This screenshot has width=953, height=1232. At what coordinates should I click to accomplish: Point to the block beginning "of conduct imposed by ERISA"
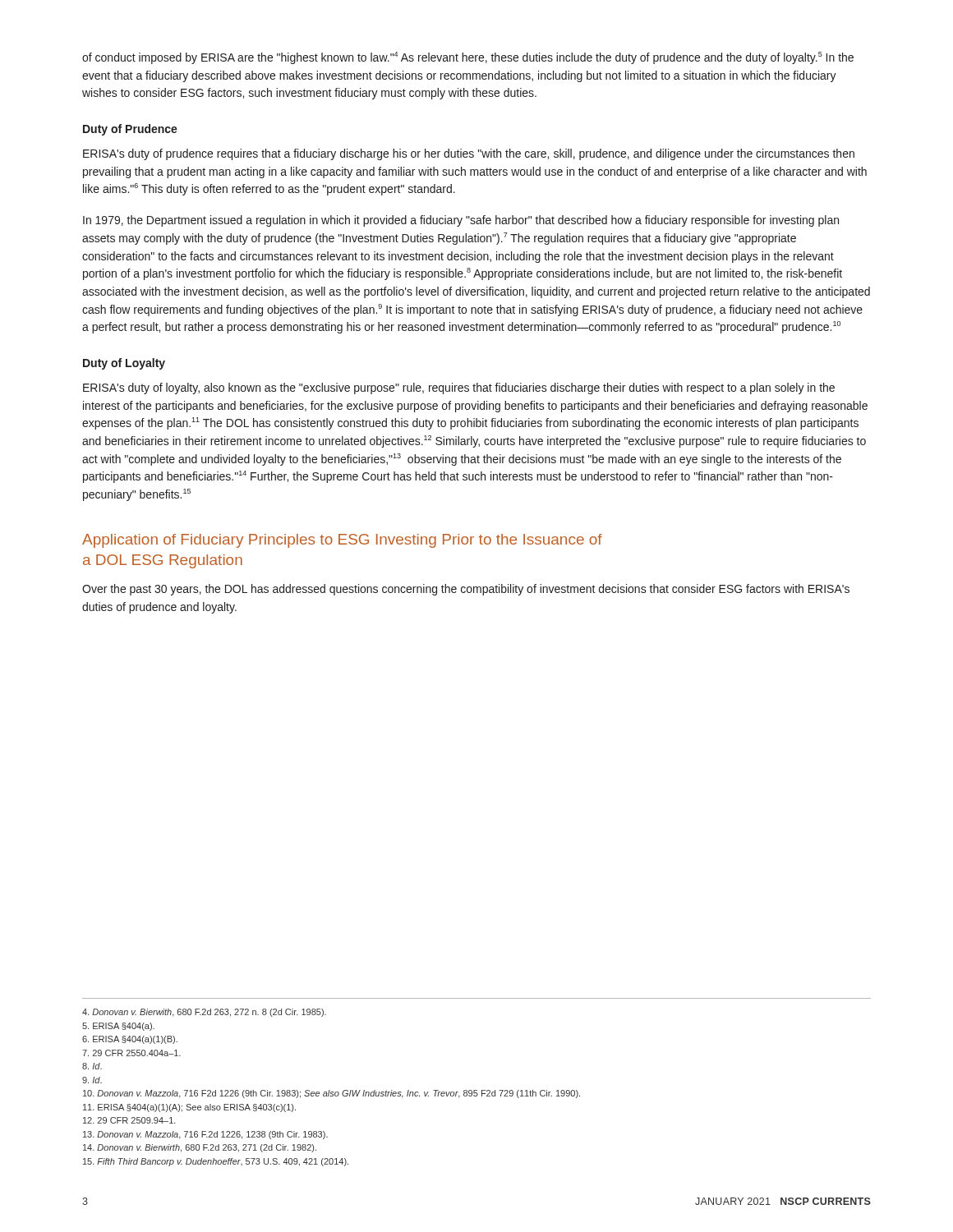[468, 75]
